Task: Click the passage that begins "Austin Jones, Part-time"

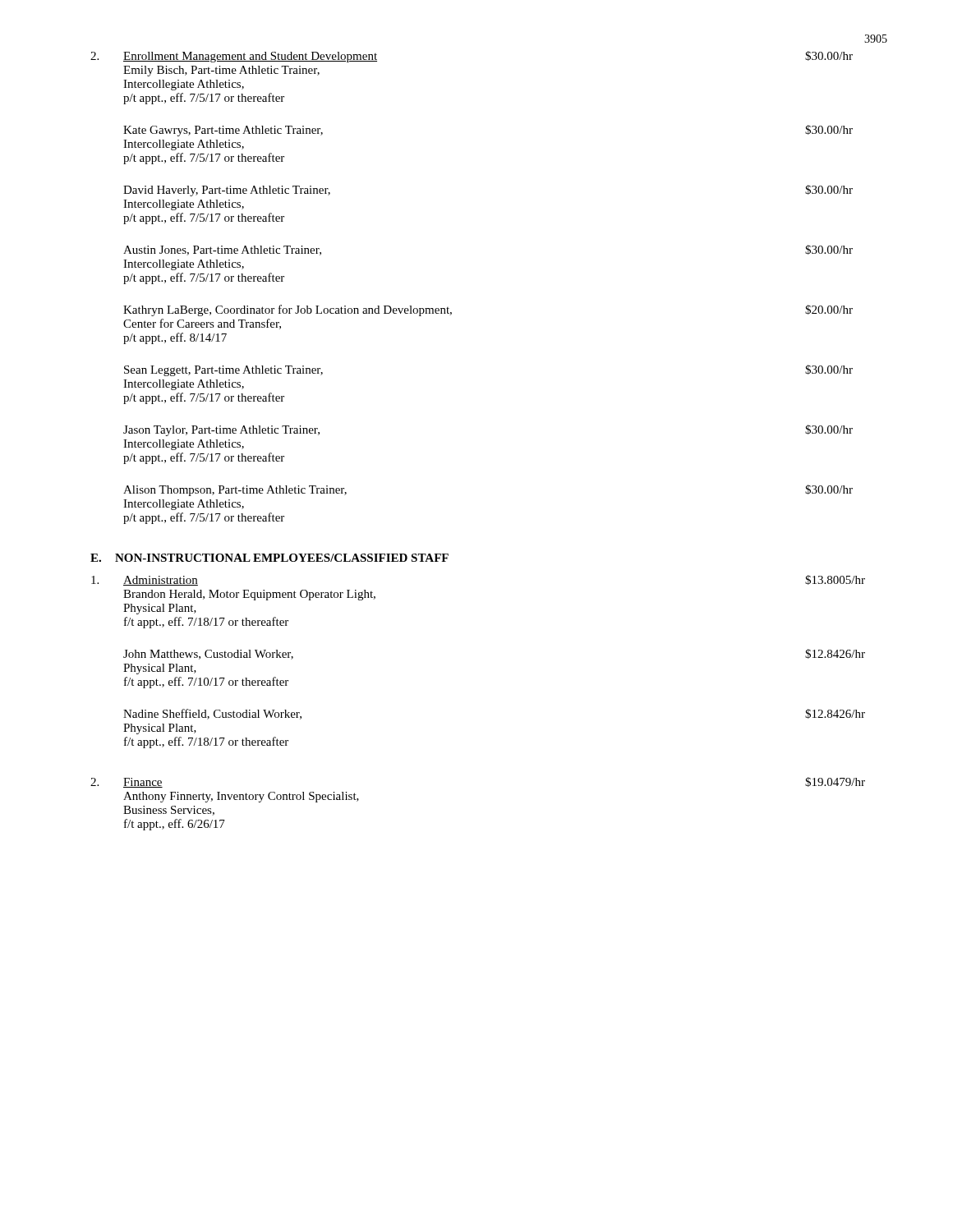Action: tap(213, 251)
